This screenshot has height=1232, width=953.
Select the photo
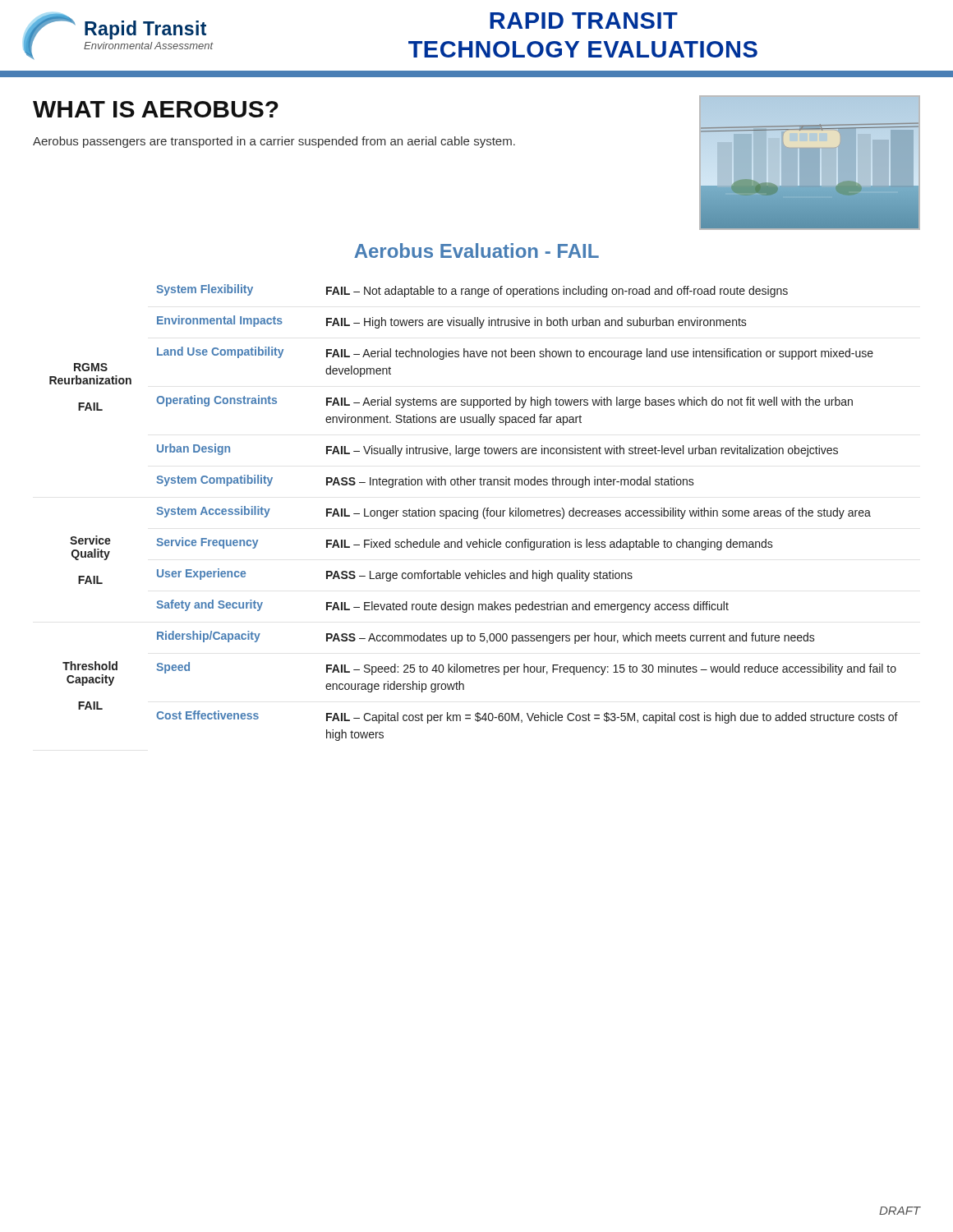pyautogui.click(x=810, y=163)
